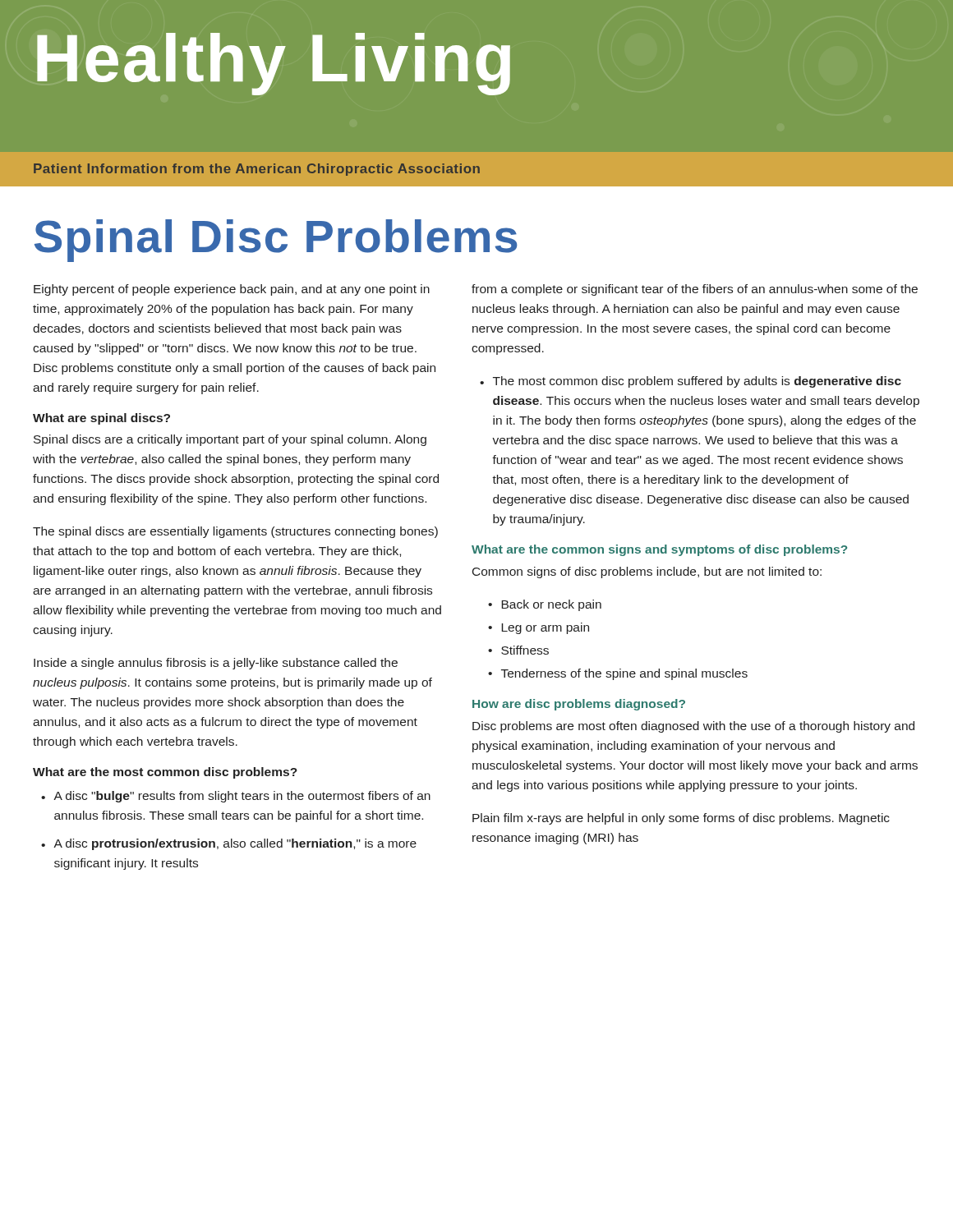Find the block on this page that starts "• Leg or"

pos(539,628)
